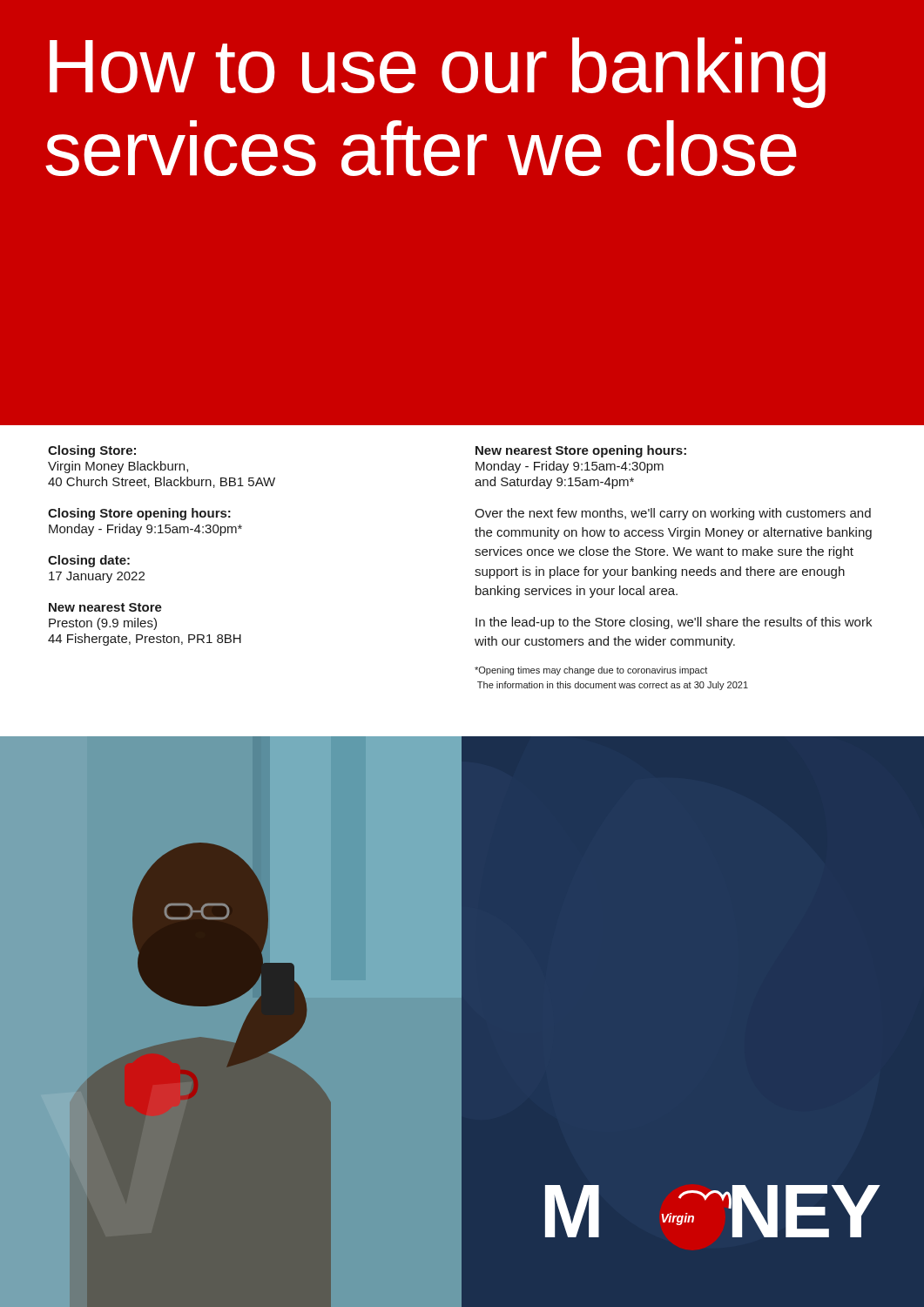Locate the title with the text "How to use our banking services after we"

coord(437,107)
